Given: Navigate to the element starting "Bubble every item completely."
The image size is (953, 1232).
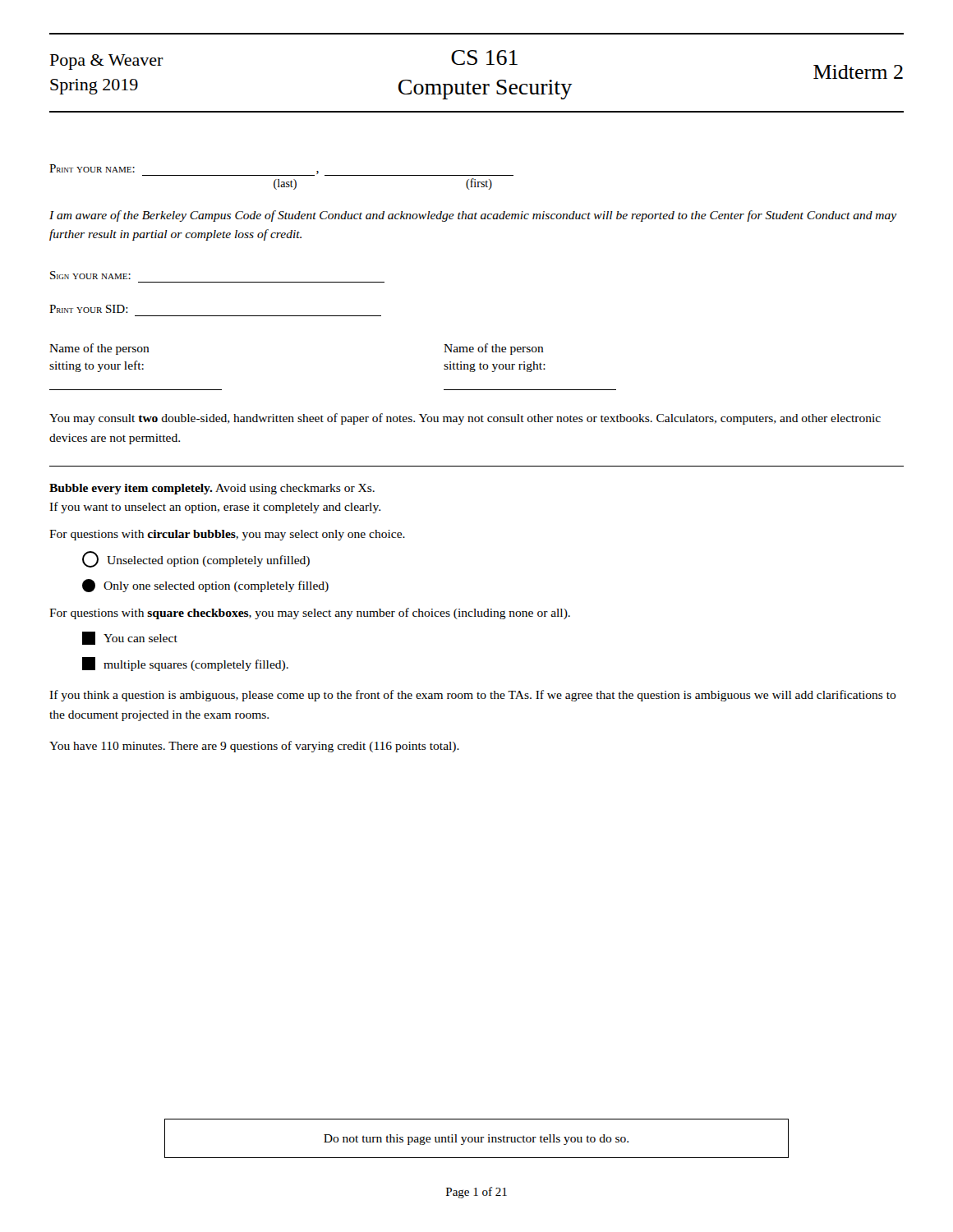Looking at the screenshot, I should (x=215, y=497).
